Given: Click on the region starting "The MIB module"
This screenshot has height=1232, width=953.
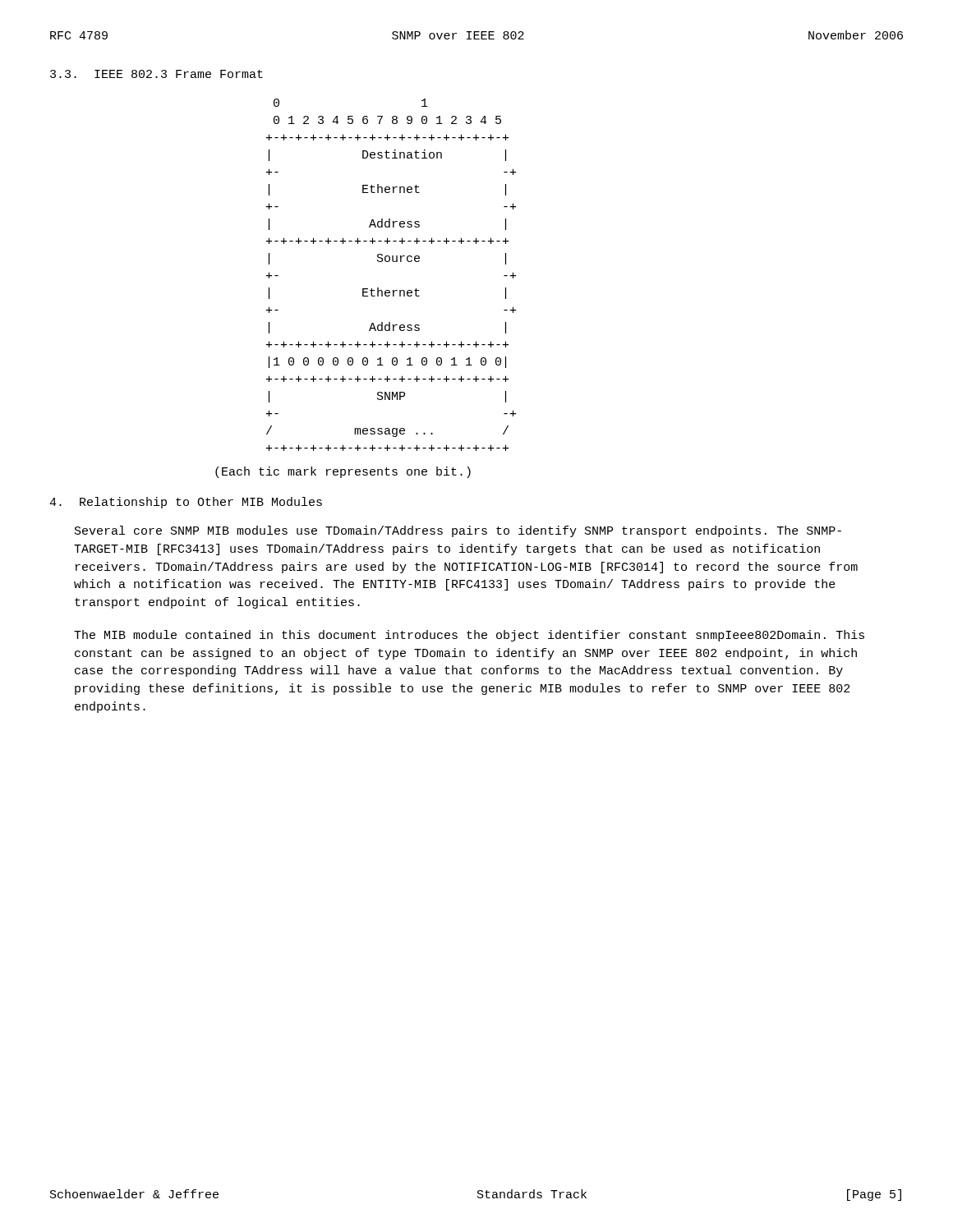Looking at the screenshot, I should 470,672.
